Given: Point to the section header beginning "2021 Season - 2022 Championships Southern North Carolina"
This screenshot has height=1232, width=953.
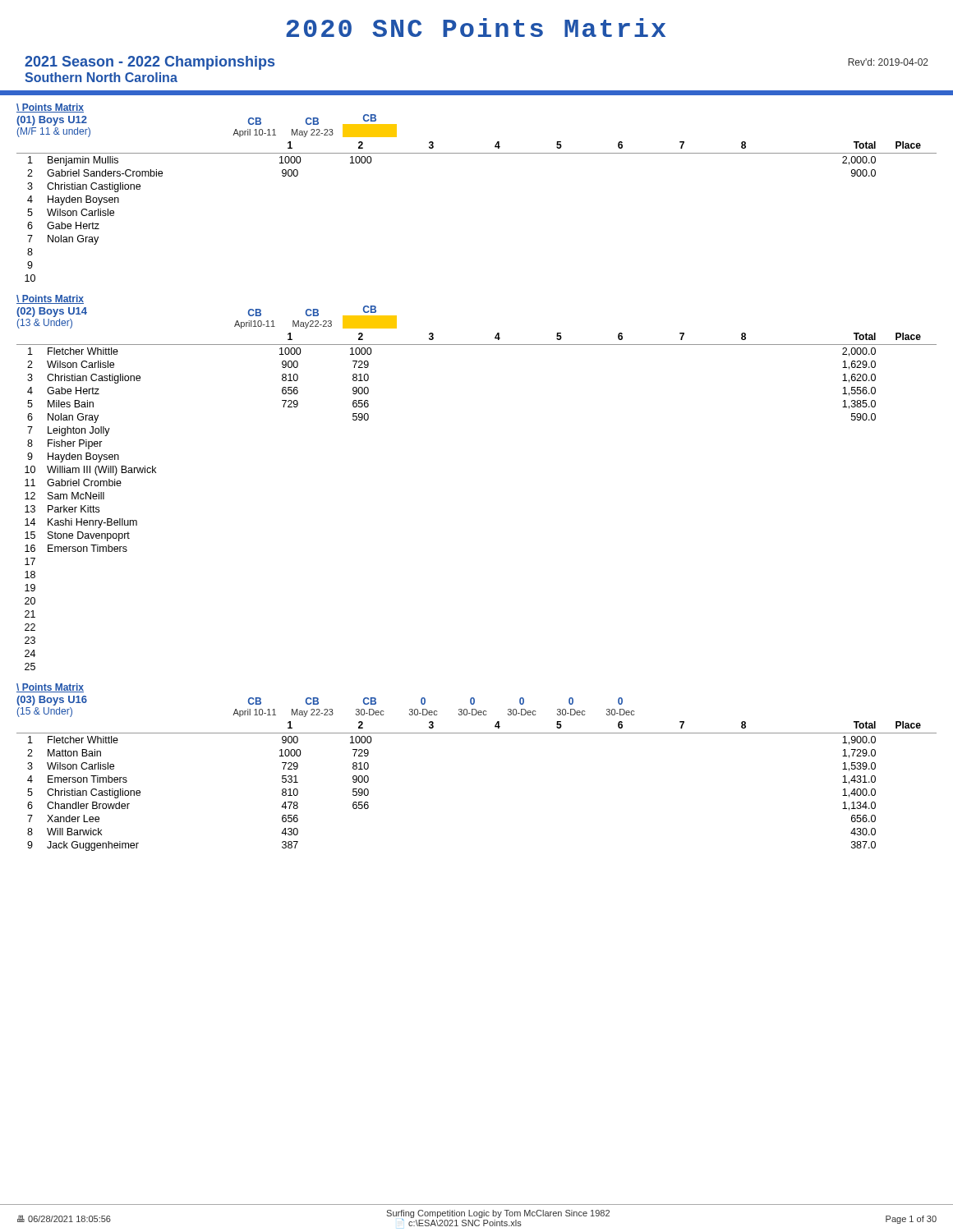Looking at the screenshot, I should click(153, 64).
